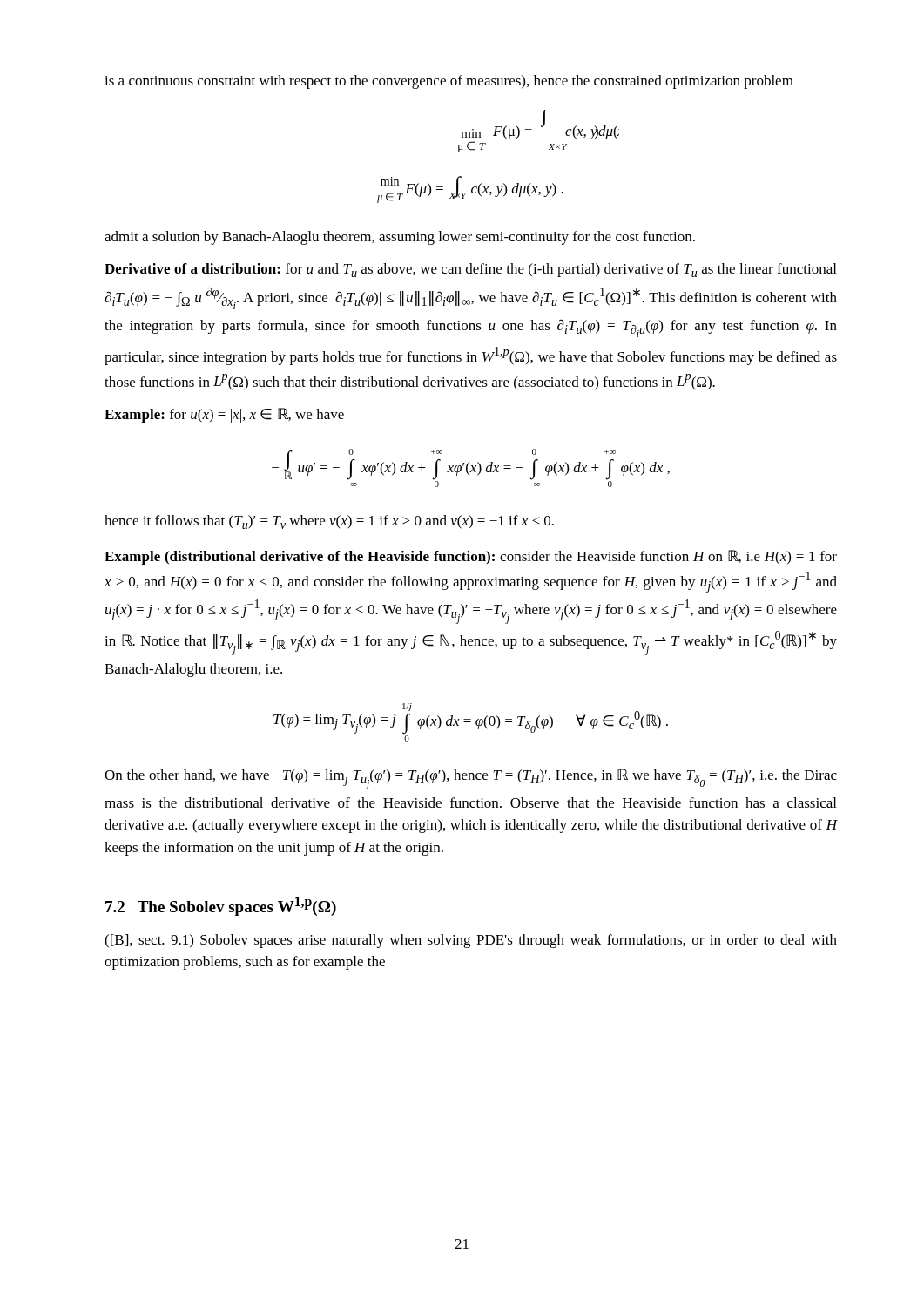The image size is (924, 1307).
Task: Point to the passage starting "hence it follows that"
Action: 471,522
